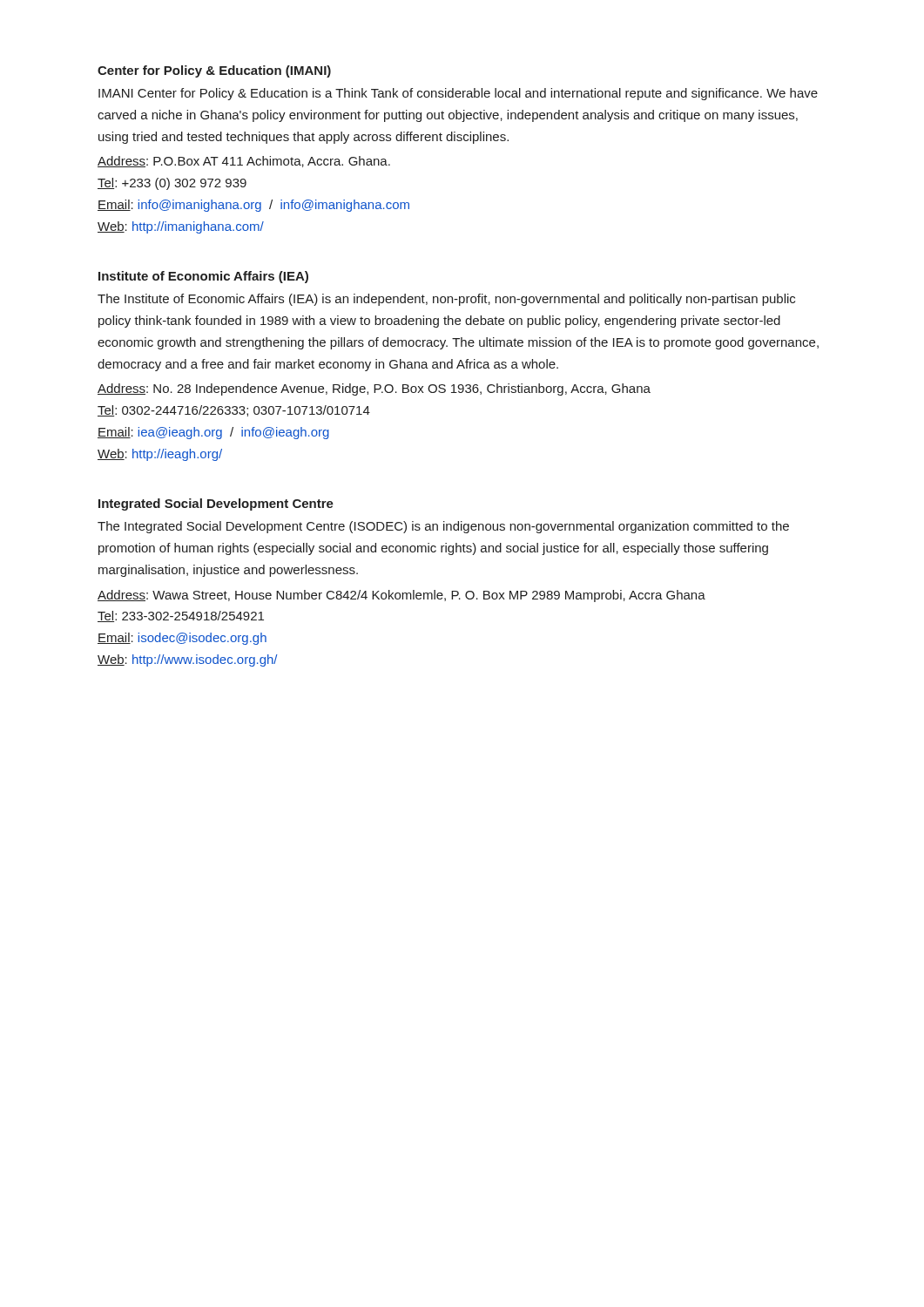Point to the text starting "Tel: 0302-244716/226333; 0307-10713/010714"
Screen dimensions: 1307x924
(234, 410)
